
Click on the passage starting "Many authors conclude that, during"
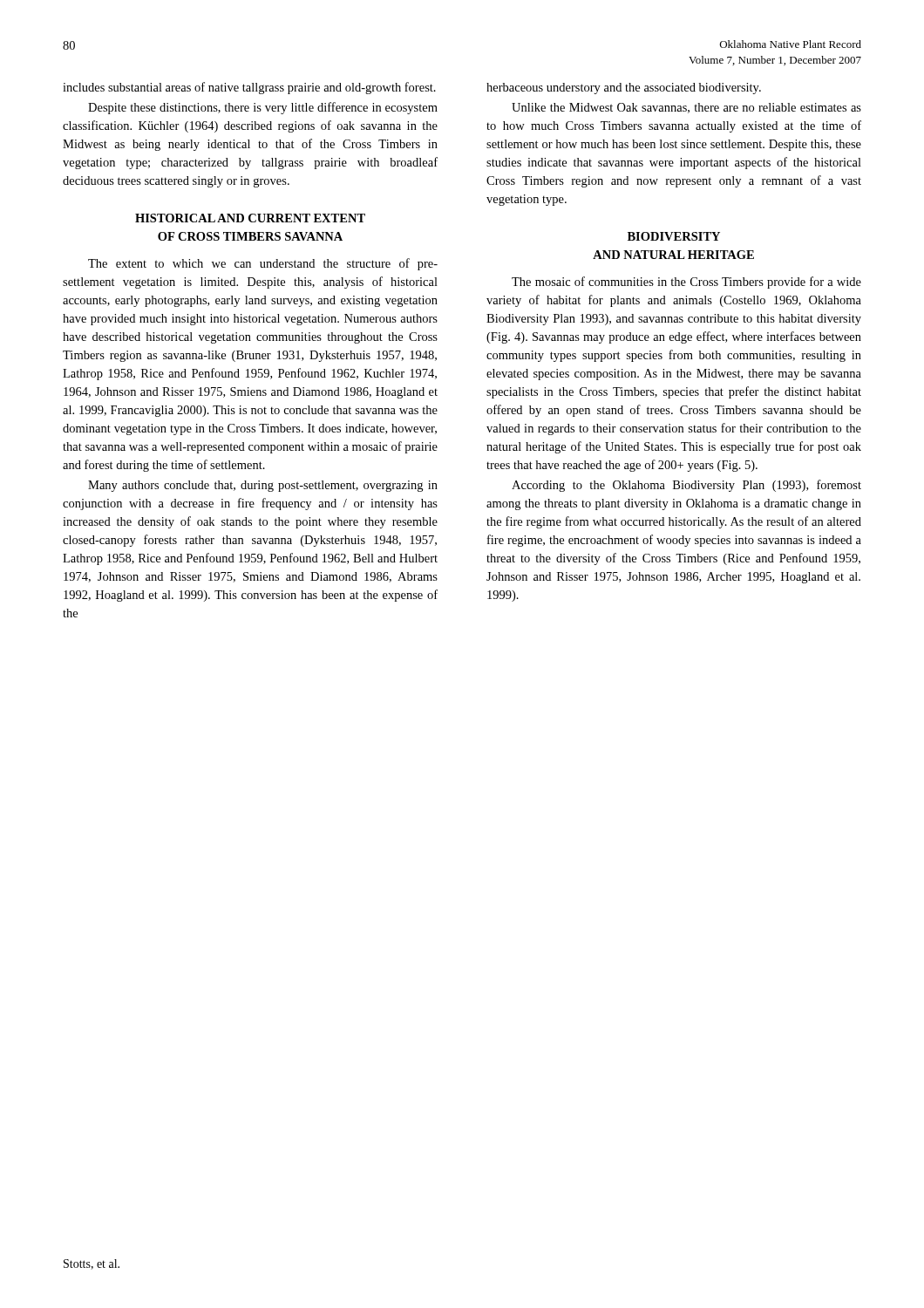click(x=250, y=550)
